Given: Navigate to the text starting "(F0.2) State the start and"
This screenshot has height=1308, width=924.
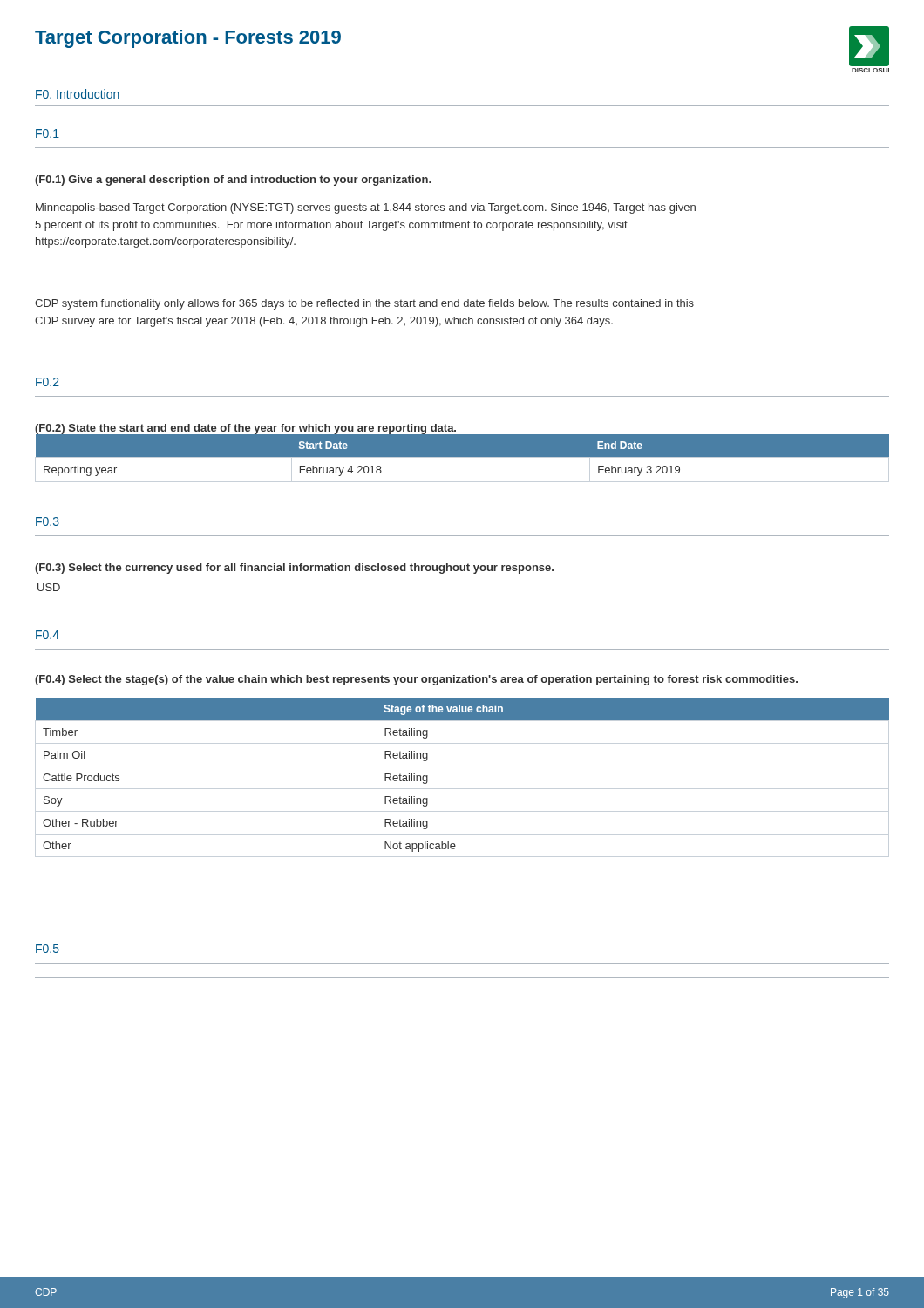Looking at the screenshot, I should pyautogui.click(x=462, y=428).
